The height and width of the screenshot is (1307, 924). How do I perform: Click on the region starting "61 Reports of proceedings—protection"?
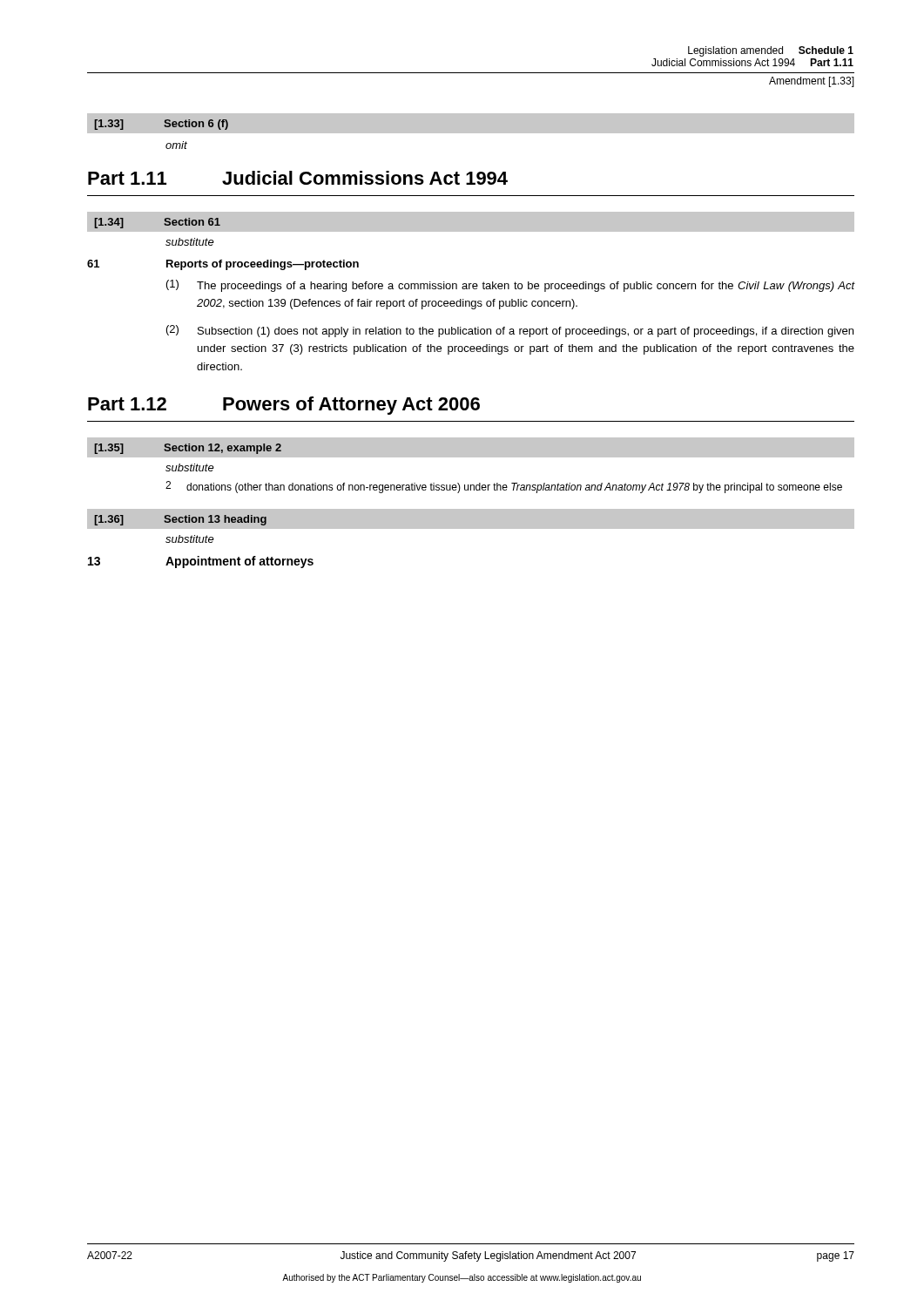coord(223,264)
